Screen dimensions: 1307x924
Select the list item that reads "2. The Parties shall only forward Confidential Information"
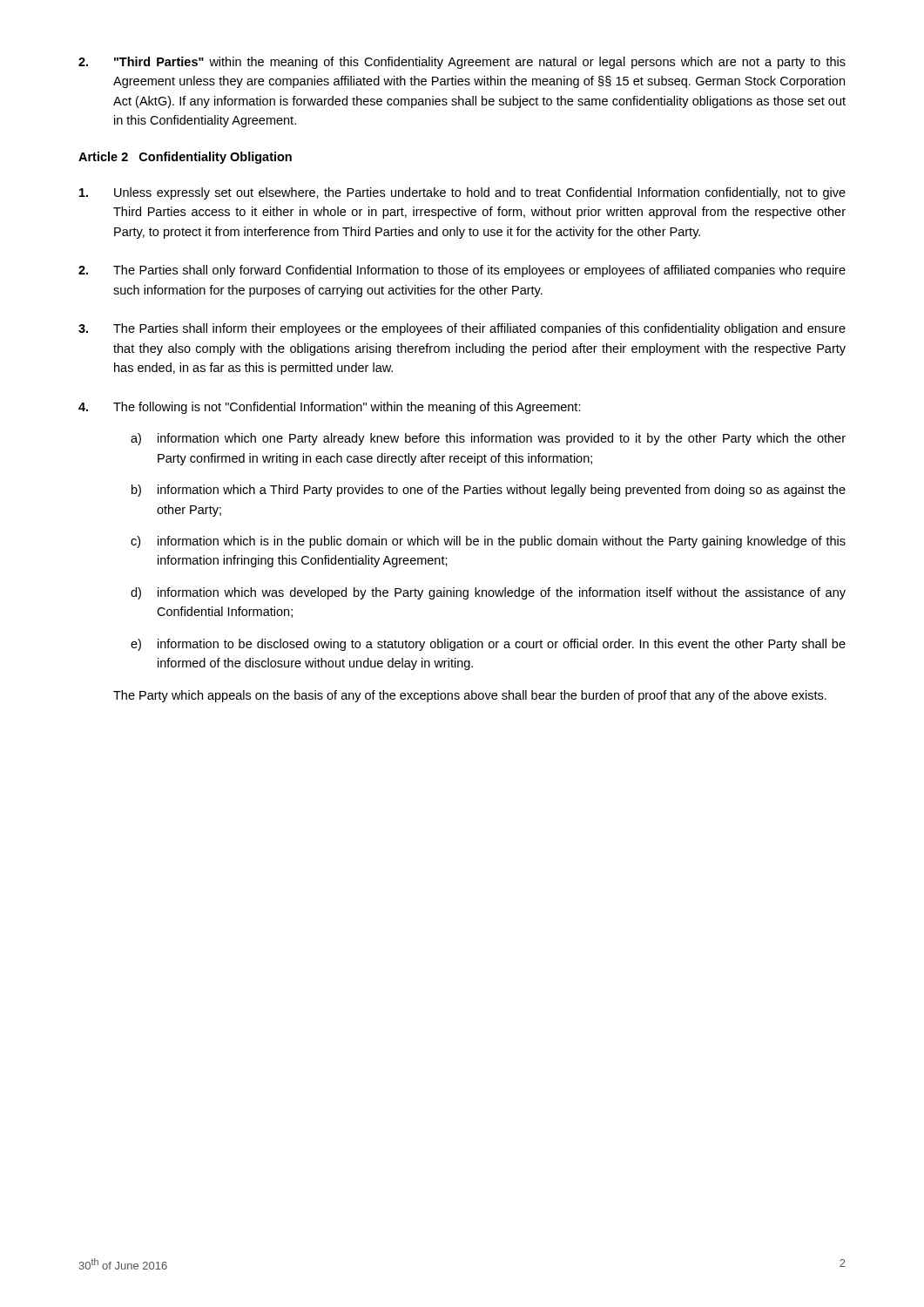tap(462, 280)
